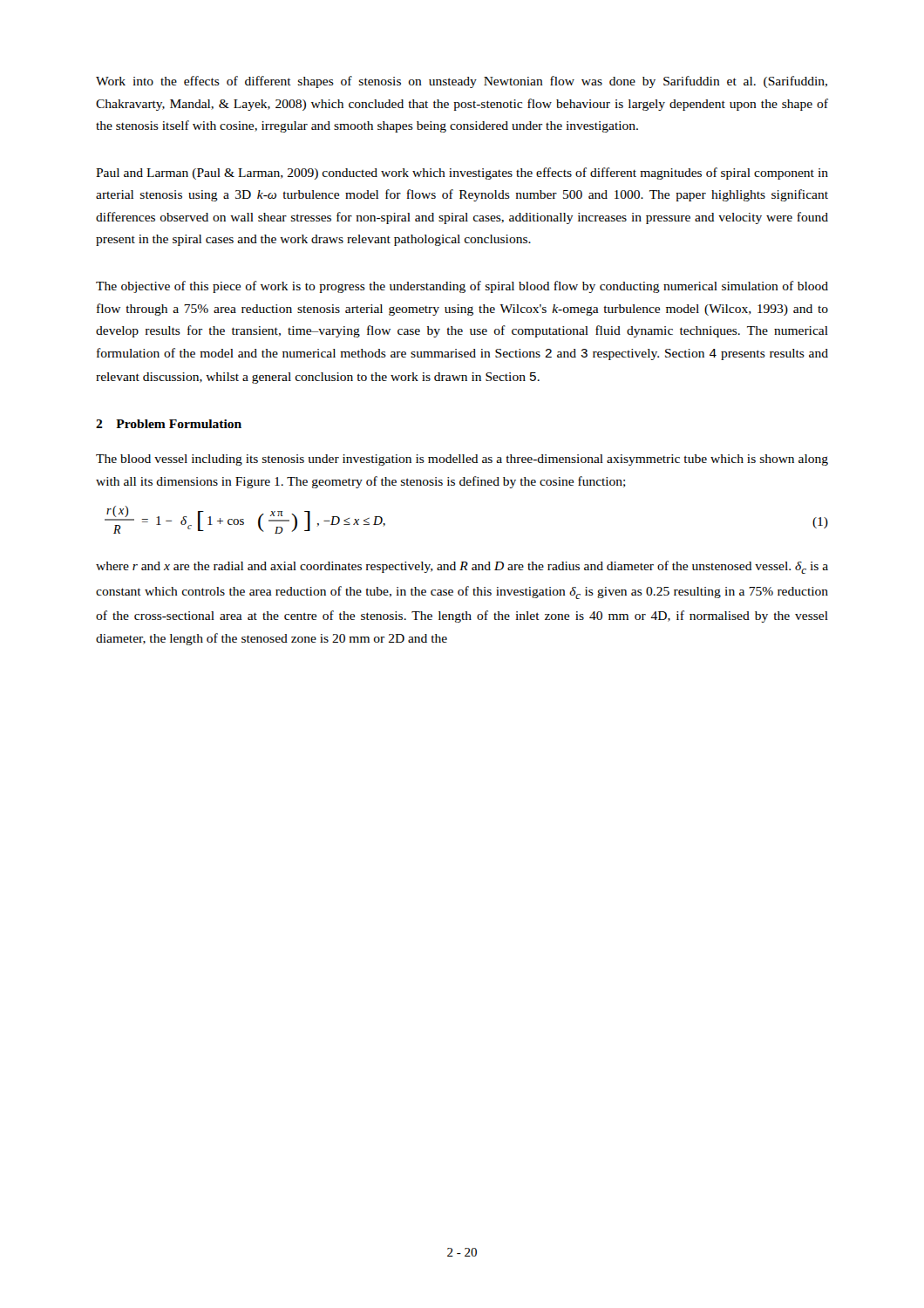
Task: Locate the block of text that opens with "where r and x are the radial and"
Action: pyautogui.click(x=462, y=602)
